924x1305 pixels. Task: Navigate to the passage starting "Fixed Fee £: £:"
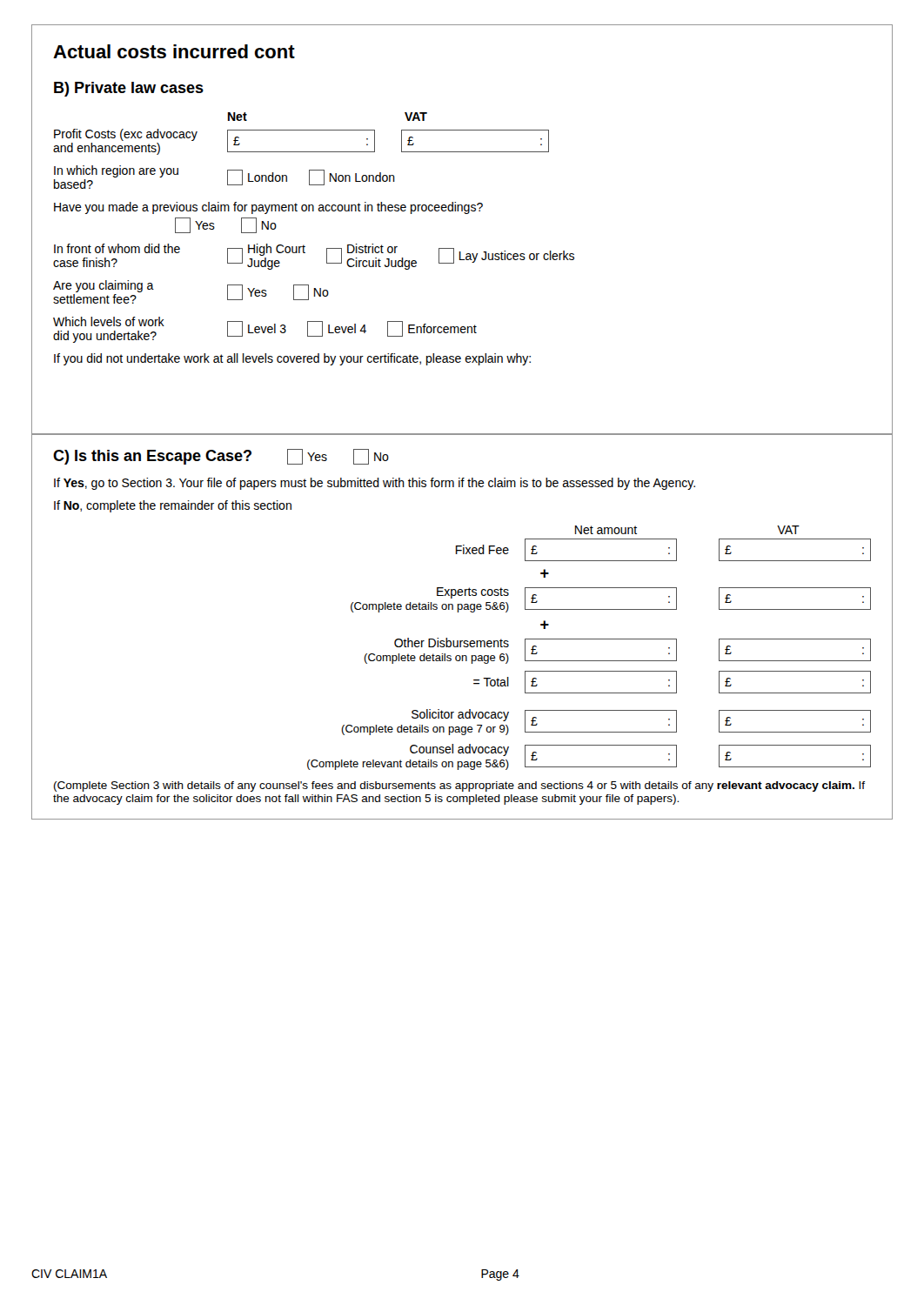click(x=462, y=550)
